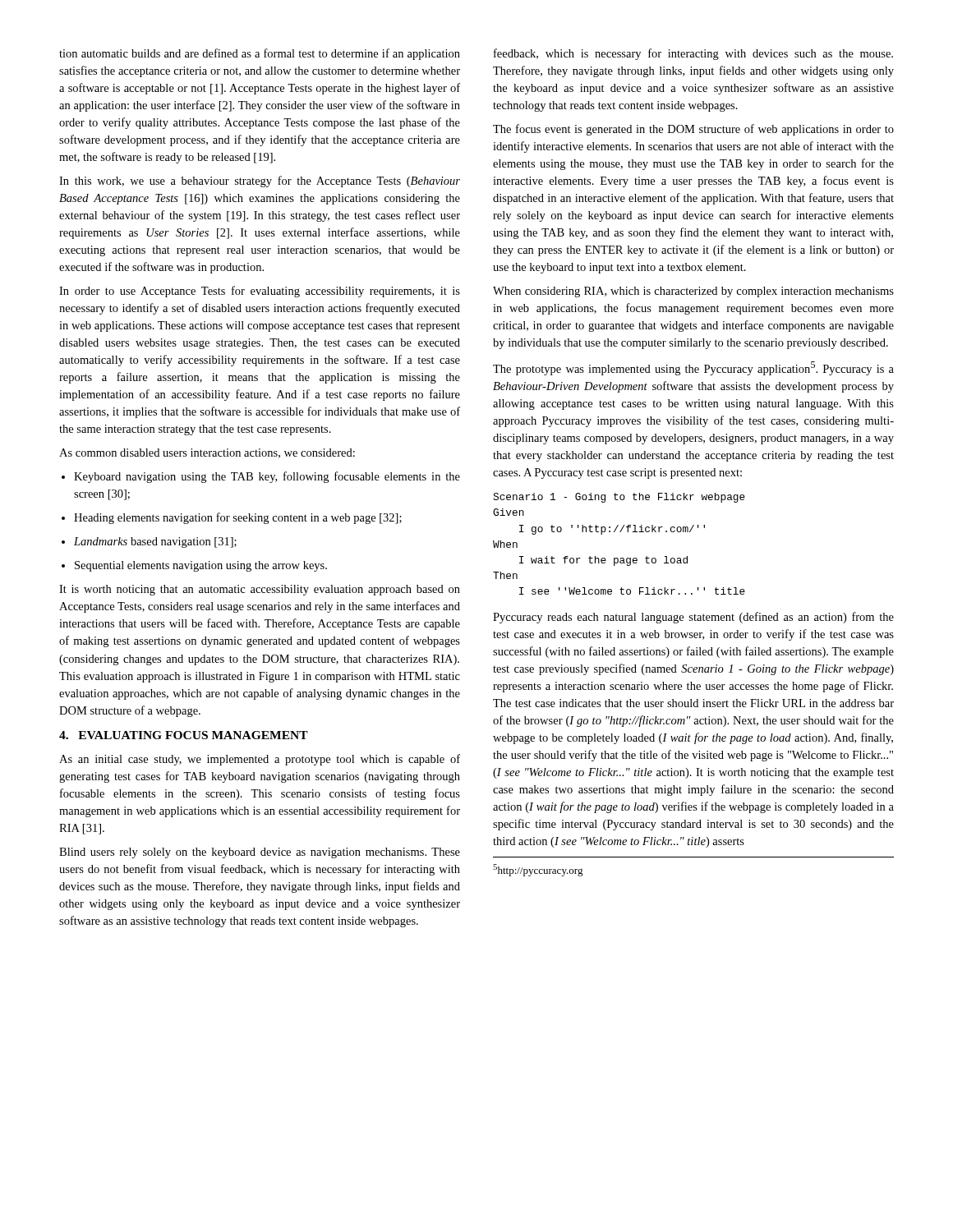Select the text starting "It is worth noticing"
The width and height of the screenshot is (953, 1232).
tap(260, 650)
